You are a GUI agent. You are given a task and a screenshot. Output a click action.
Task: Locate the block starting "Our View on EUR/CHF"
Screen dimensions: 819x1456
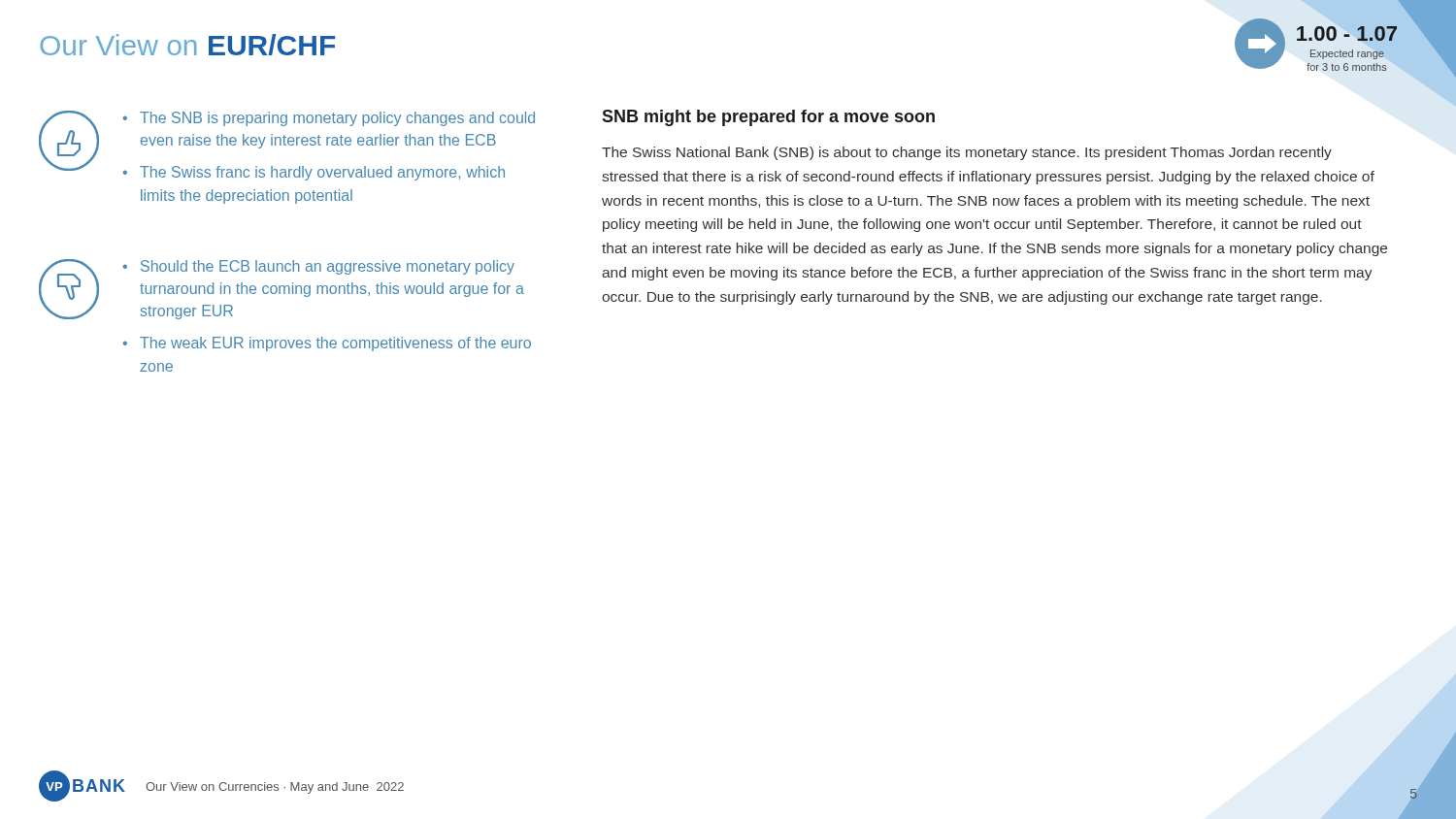pos(187,45)
